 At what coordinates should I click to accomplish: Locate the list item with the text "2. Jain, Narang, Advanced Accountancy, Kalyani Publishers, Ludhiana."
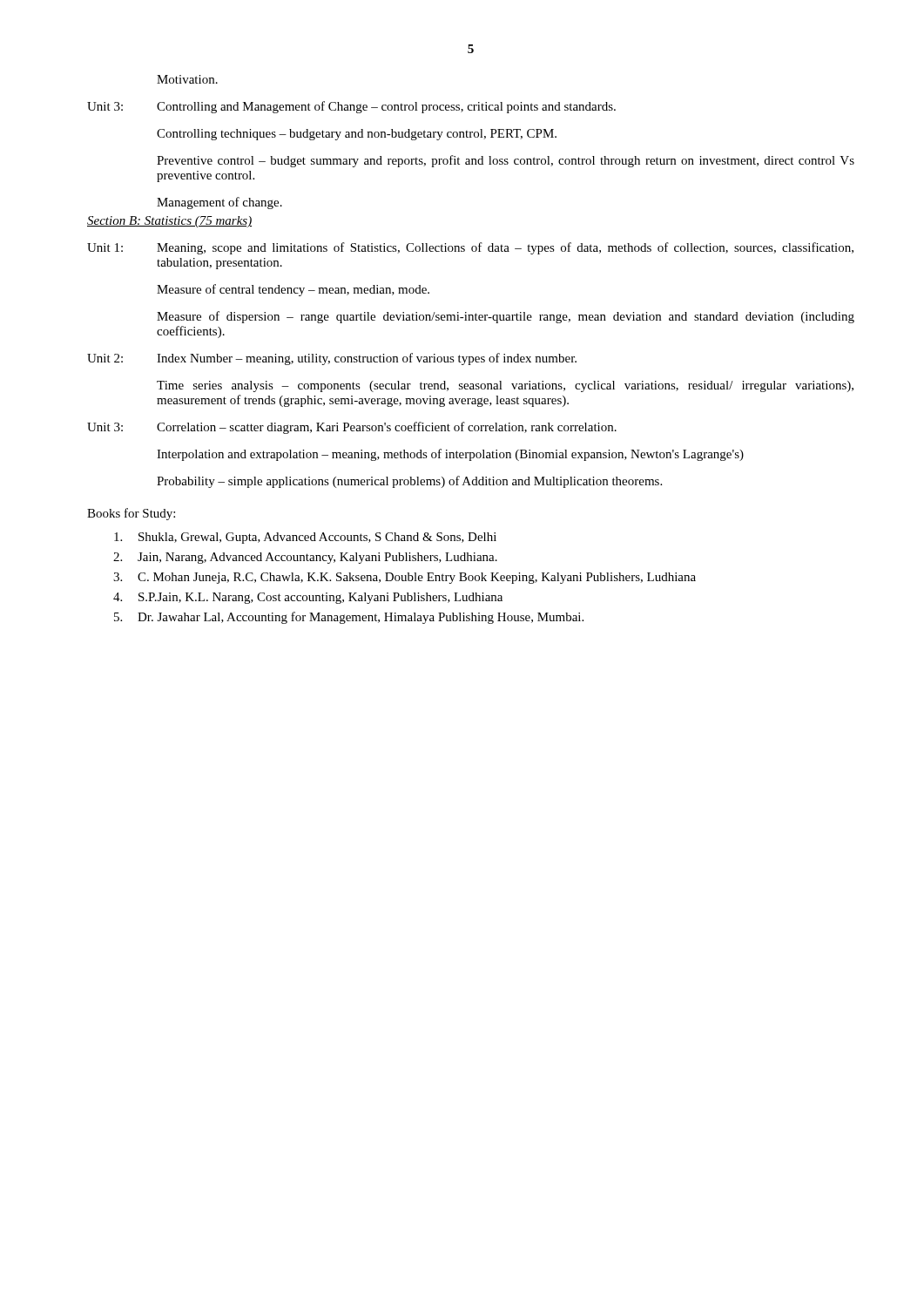pyautogui.click(x=484, y=557)
